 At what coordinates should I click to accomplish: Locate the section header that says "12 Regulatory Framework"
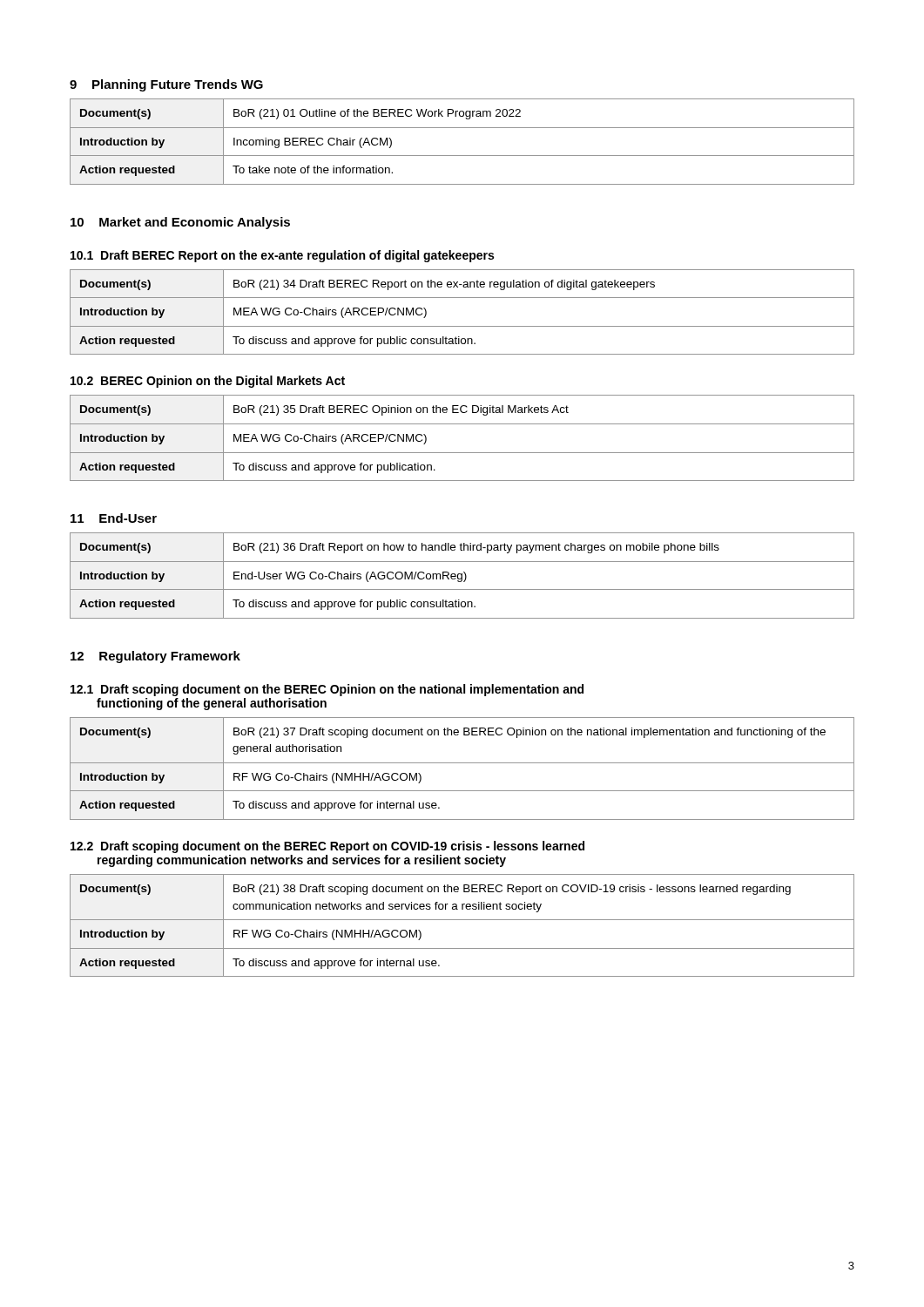pos(155,655)
